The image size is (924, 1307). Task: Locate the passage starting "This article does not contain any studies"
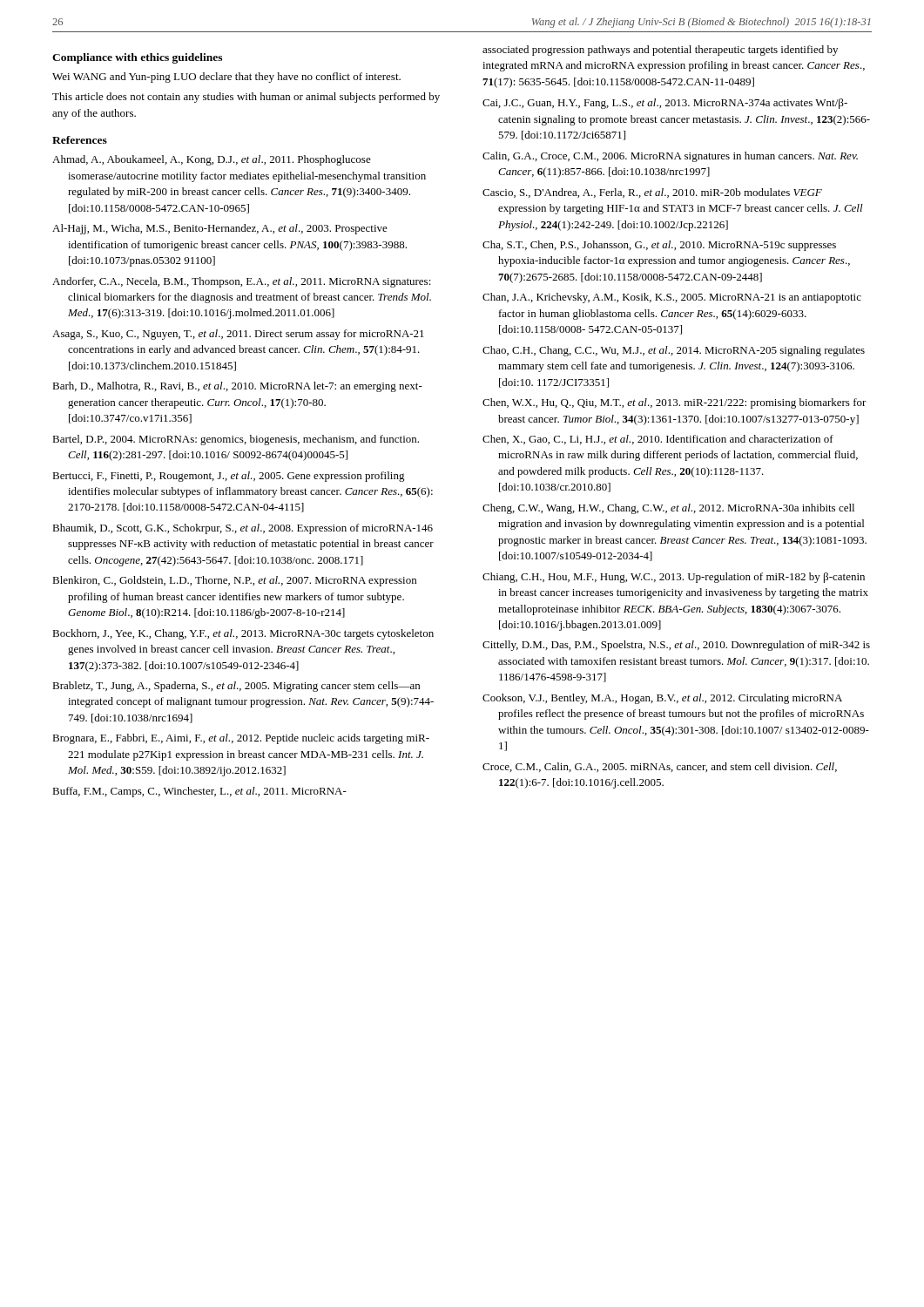click(x=246, y=105)
